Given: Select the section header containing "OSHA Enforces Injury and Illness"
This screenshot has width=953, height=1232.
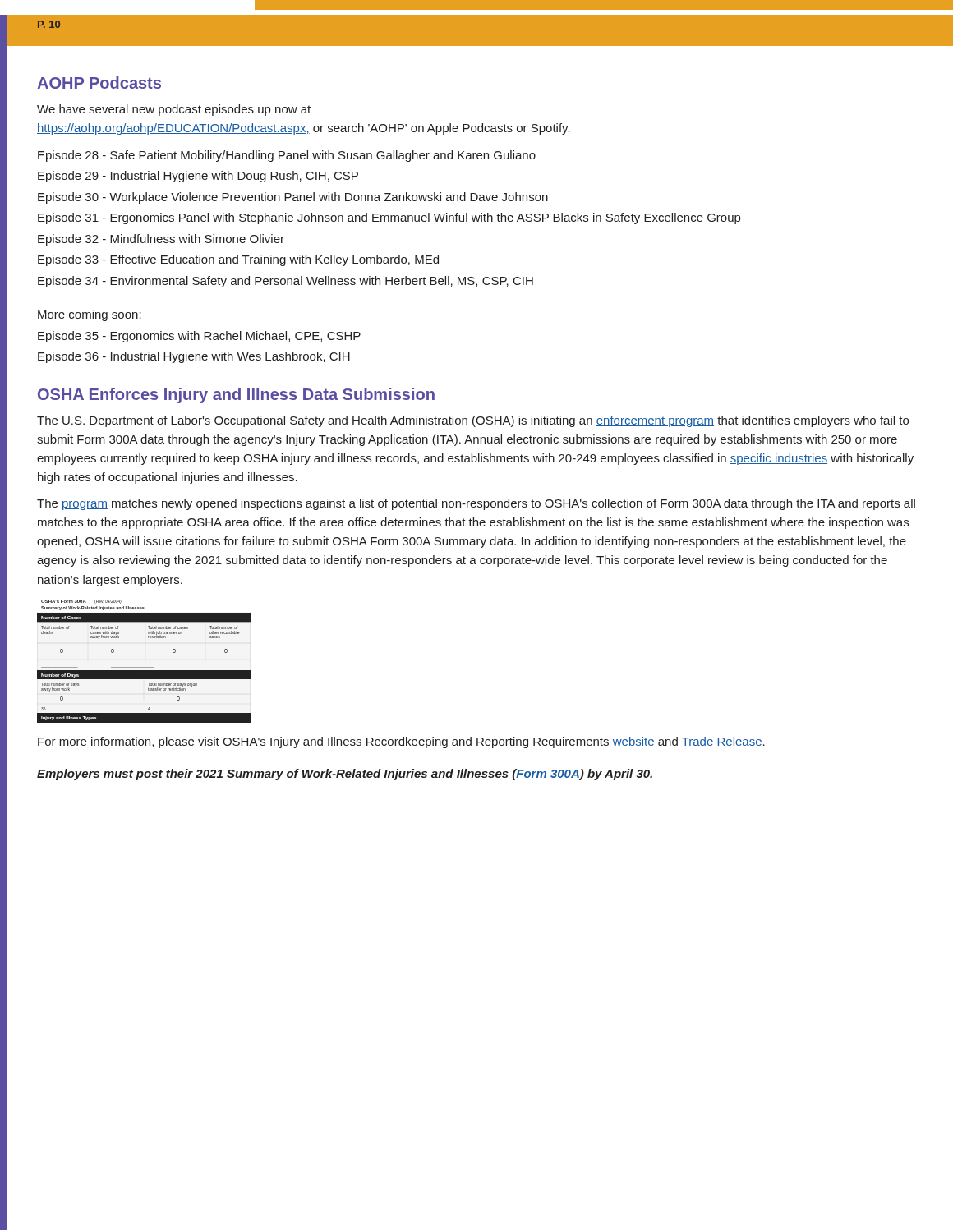Looking at the screenshot, I should pyautogui.click(x=236, y=394).
